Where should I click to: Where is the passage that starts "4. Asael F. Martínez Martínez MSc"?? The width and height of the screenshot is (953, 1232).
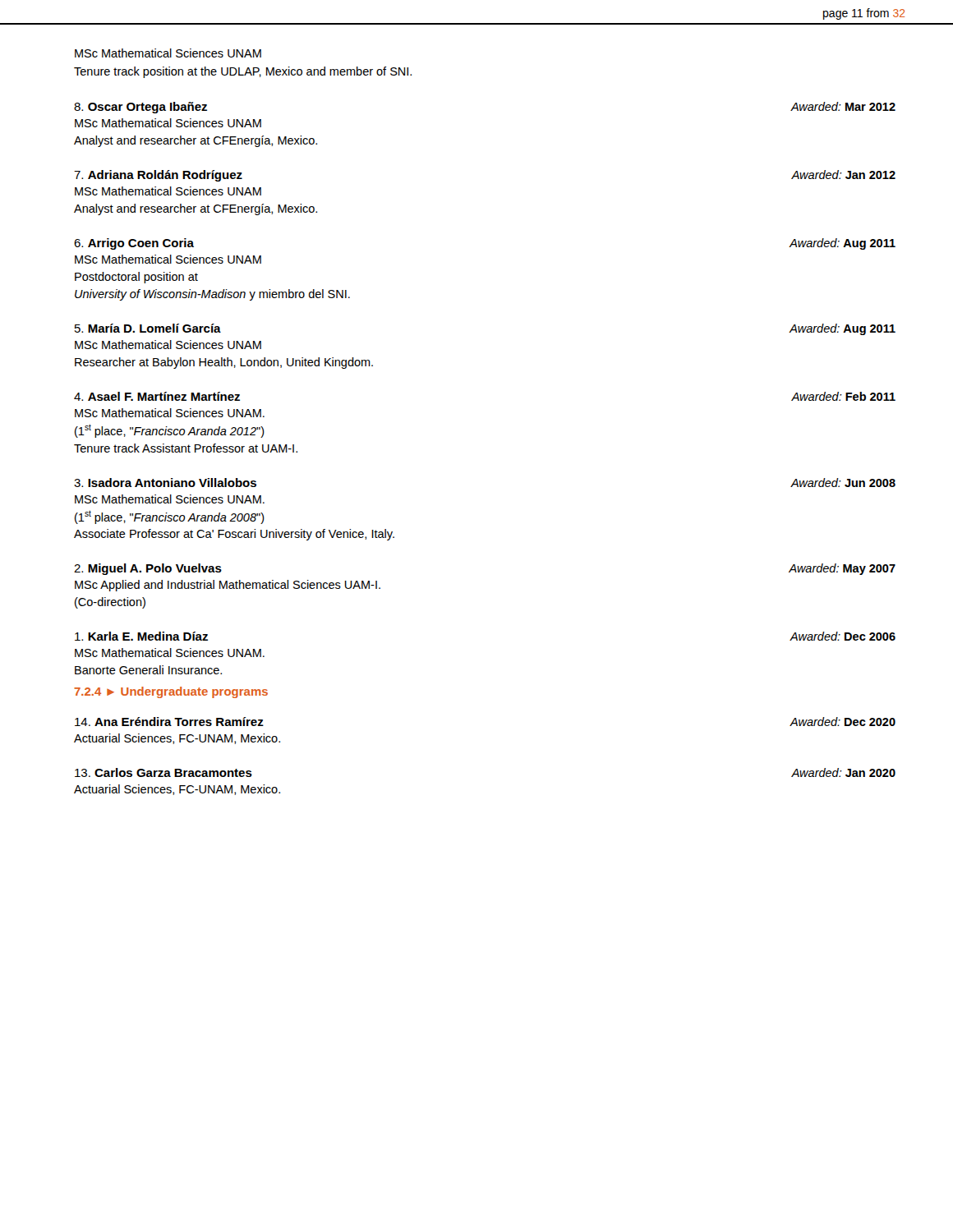pos(155,396)
